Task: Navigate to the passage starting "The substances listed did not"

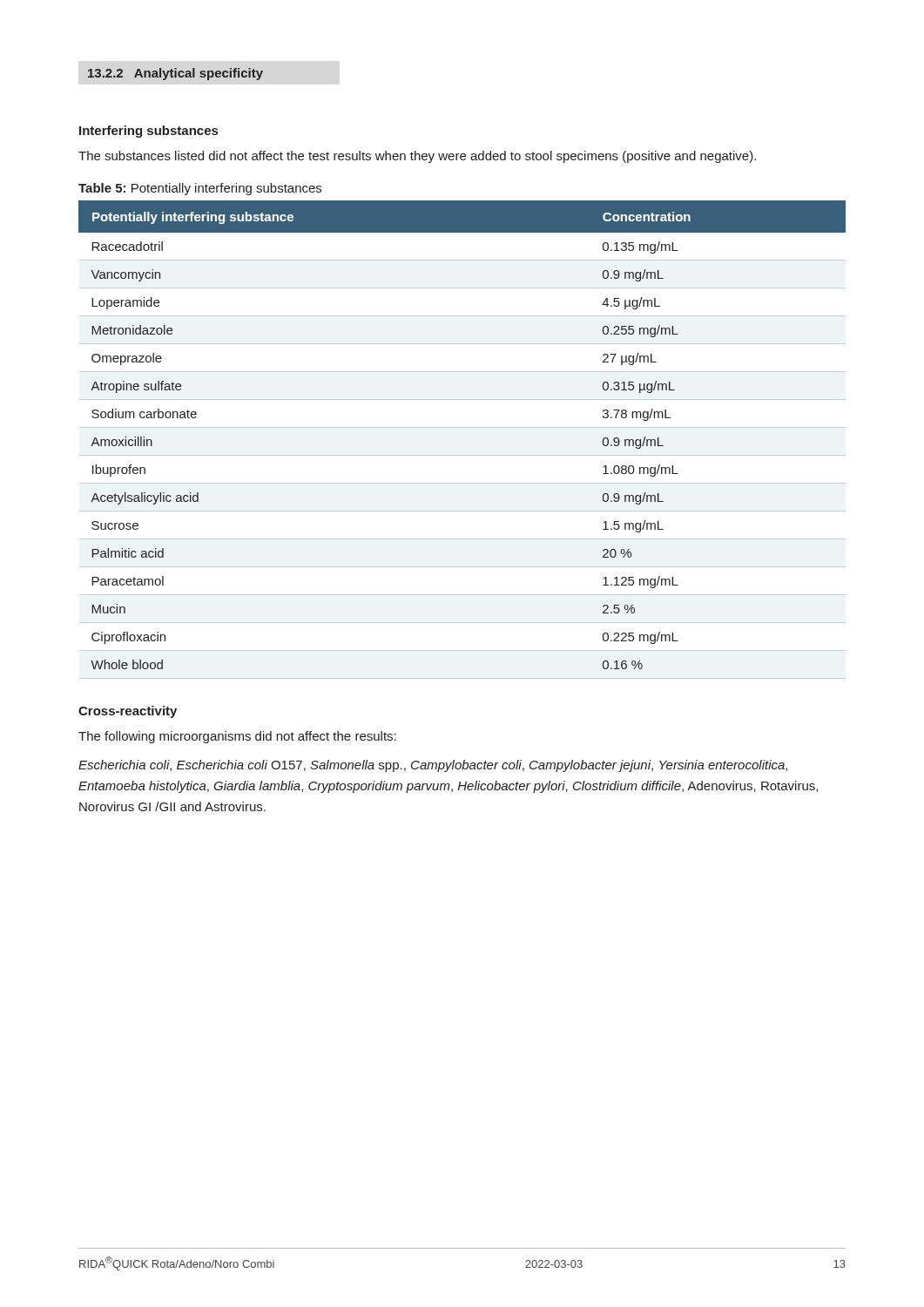Action: click(x=418, y=156)
